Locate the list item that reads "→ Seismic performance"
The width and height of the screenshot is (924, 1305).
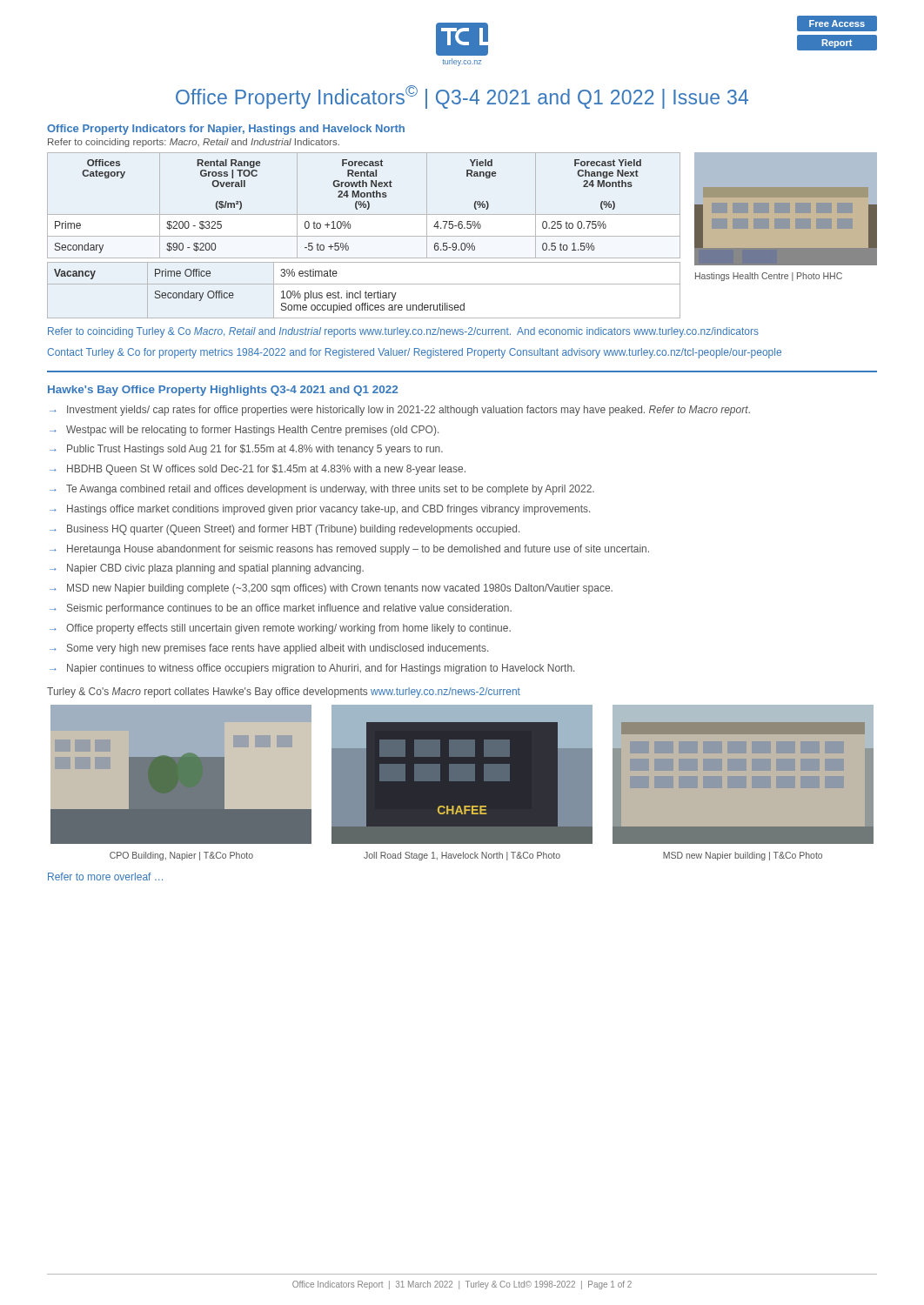(280, 609)
